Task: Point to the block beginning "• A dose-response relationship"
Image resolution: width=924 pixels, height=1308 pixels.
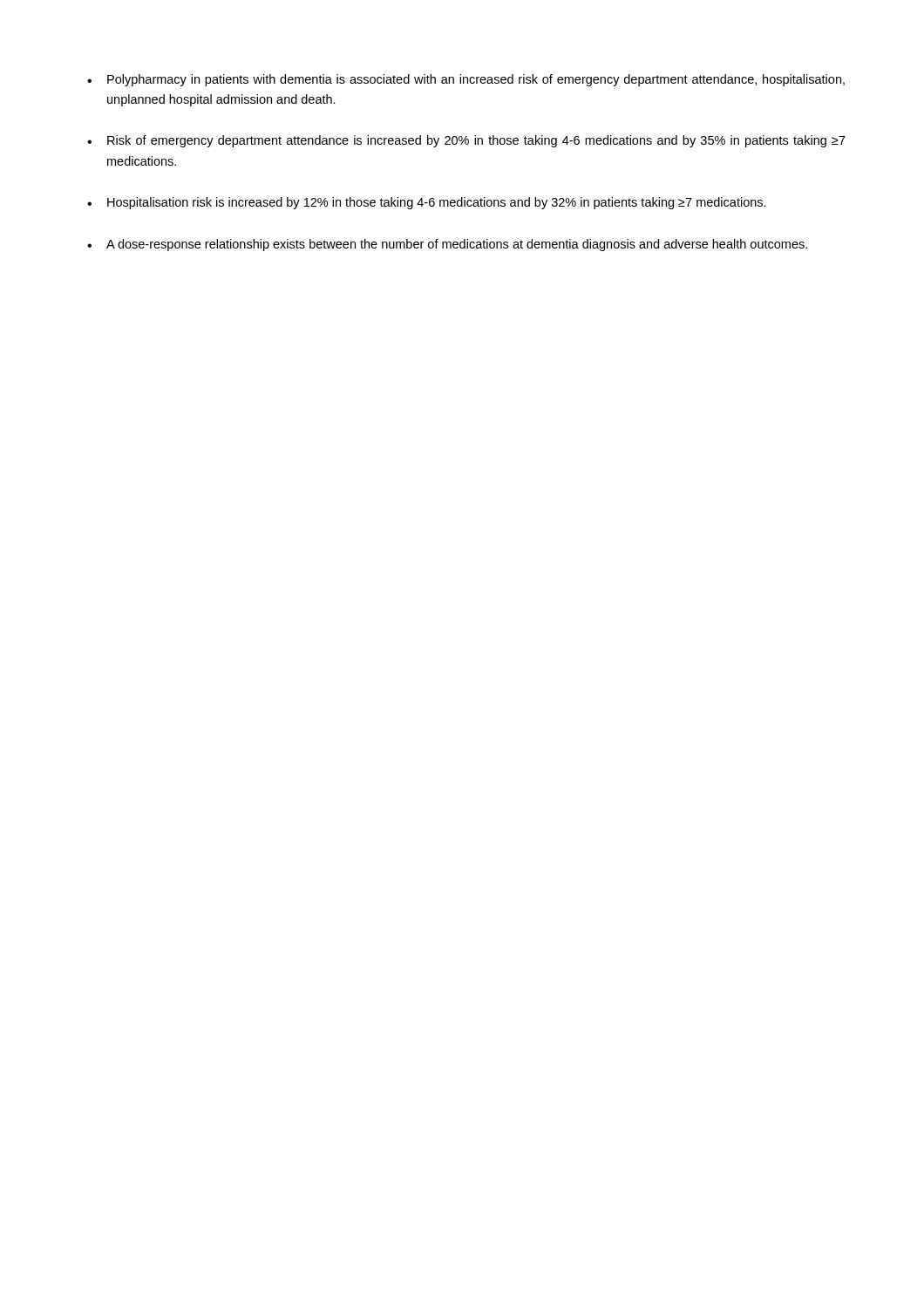Action: tap(466, 245)
